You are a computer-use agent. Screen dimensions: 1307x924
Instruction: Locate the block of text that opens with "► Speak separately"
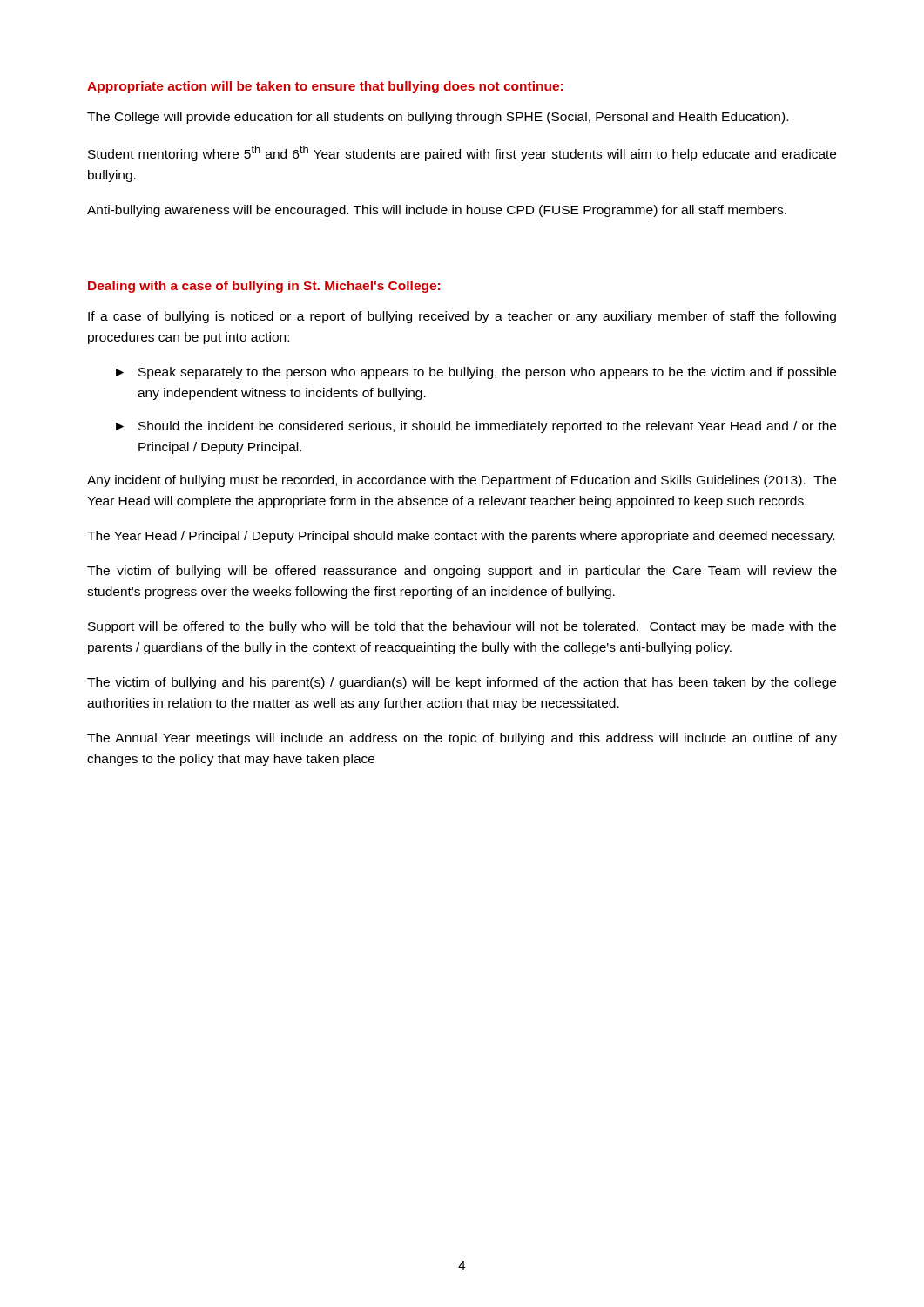coord(475,383)
